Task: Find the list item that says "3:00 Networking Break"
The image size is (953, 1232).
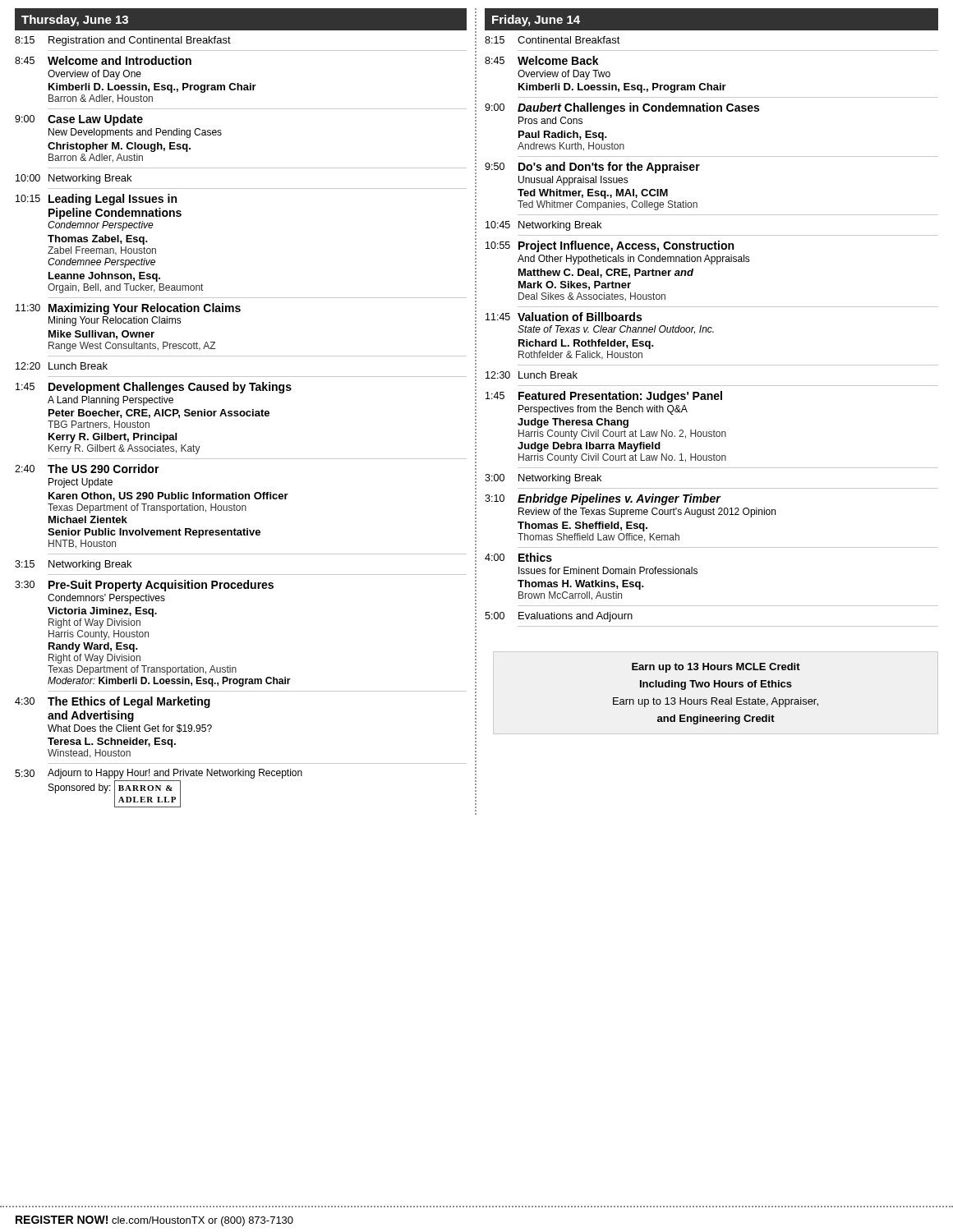Action: [711, 480]
